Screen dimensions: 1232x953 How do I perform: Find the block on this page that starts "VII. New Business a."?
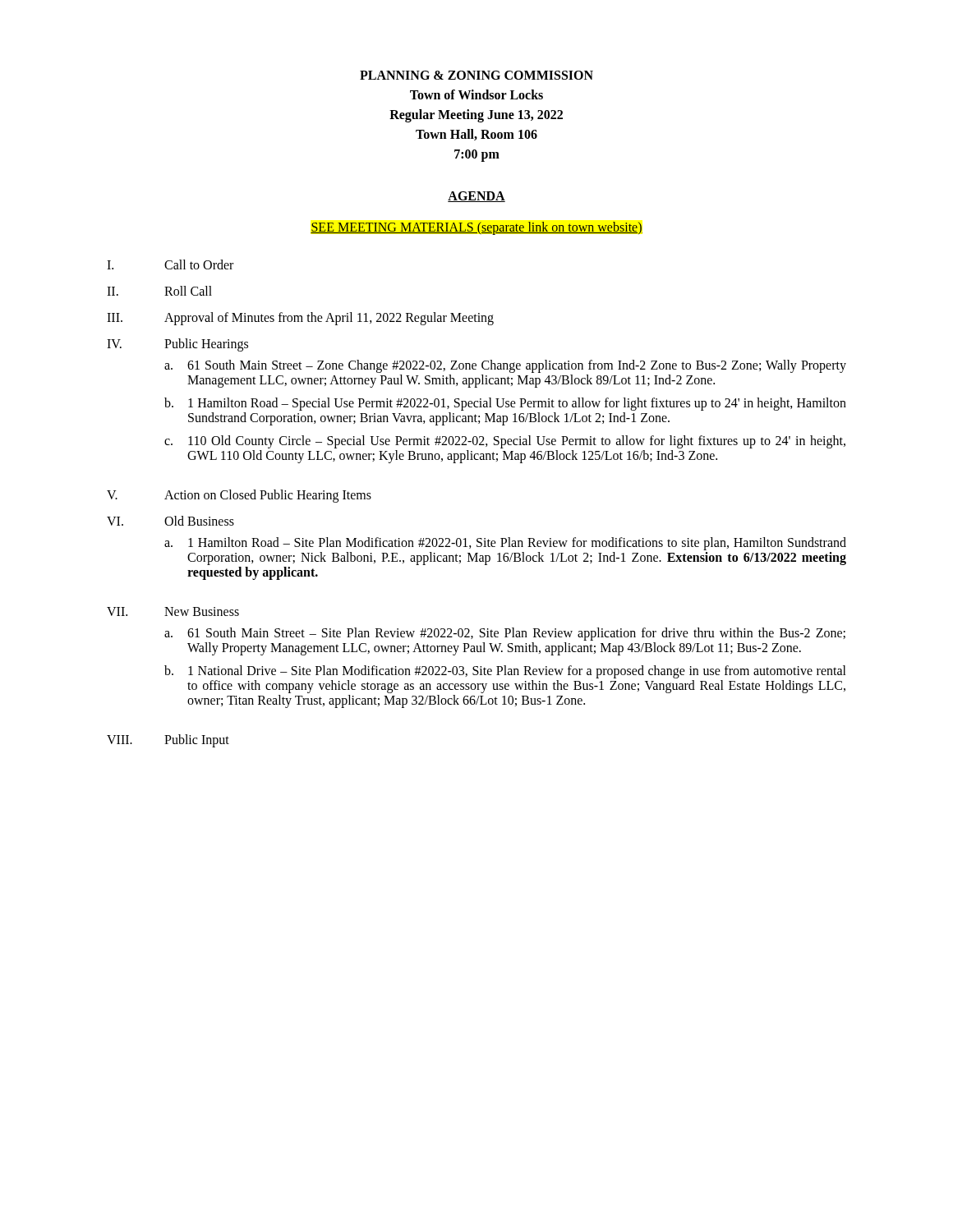coord(476,663)
